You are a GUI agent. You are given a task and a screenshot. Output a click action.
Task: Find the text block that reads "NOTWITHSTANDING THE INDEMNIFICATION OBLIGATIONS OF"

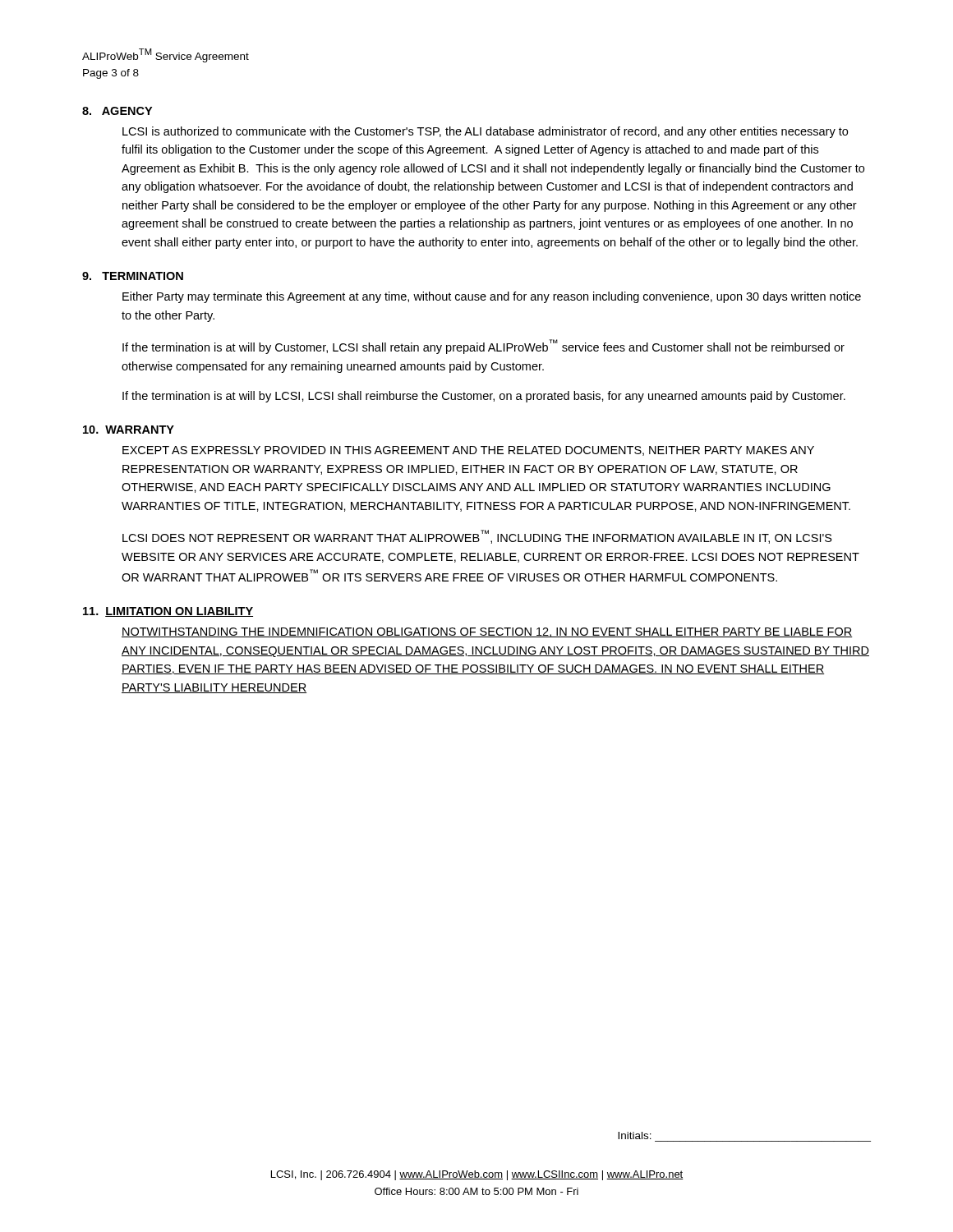point(495,660)
